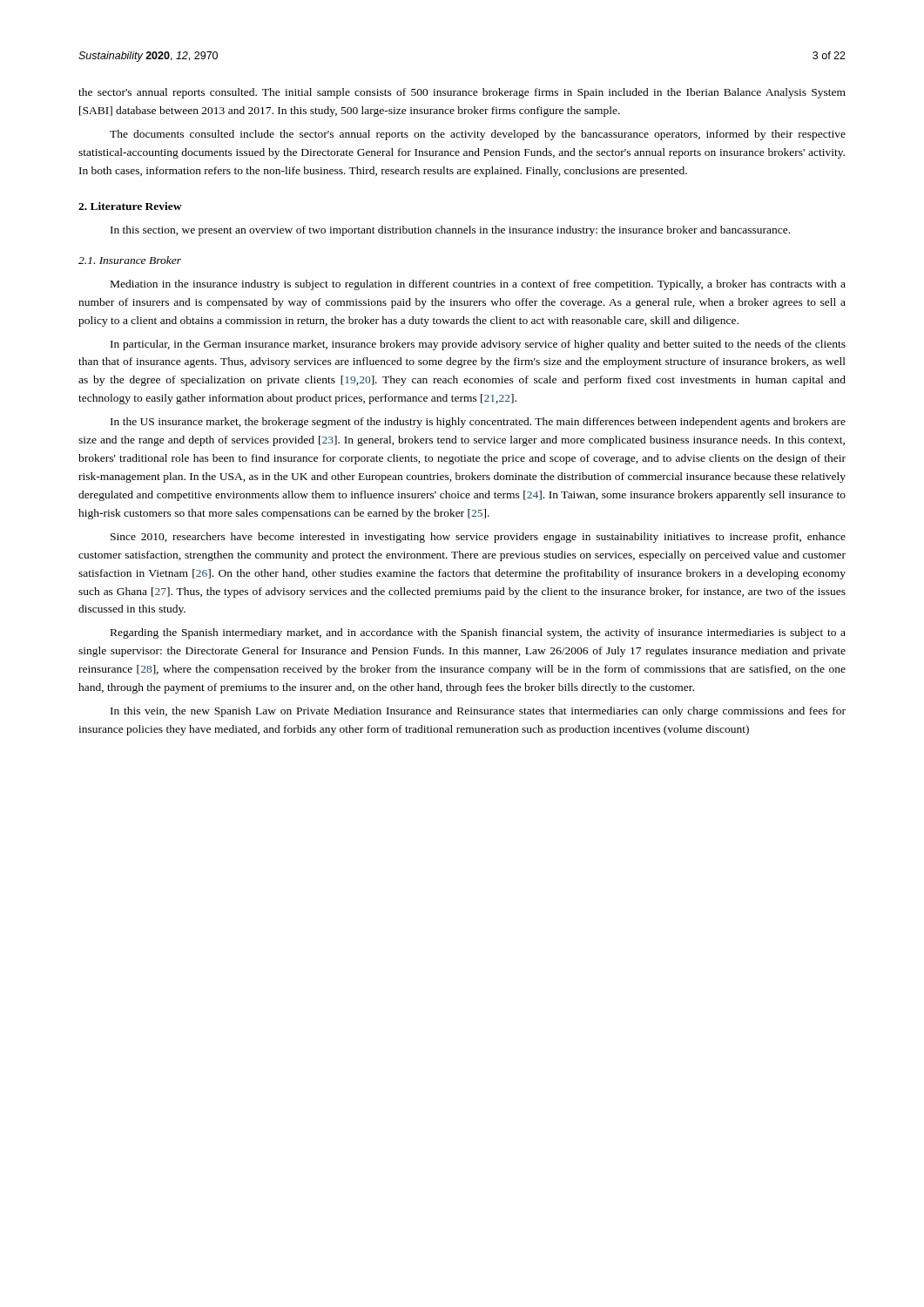Point to the text block starting "In this section, we present an overview of"
This screenshot has width=924, height=1307.
462,230
